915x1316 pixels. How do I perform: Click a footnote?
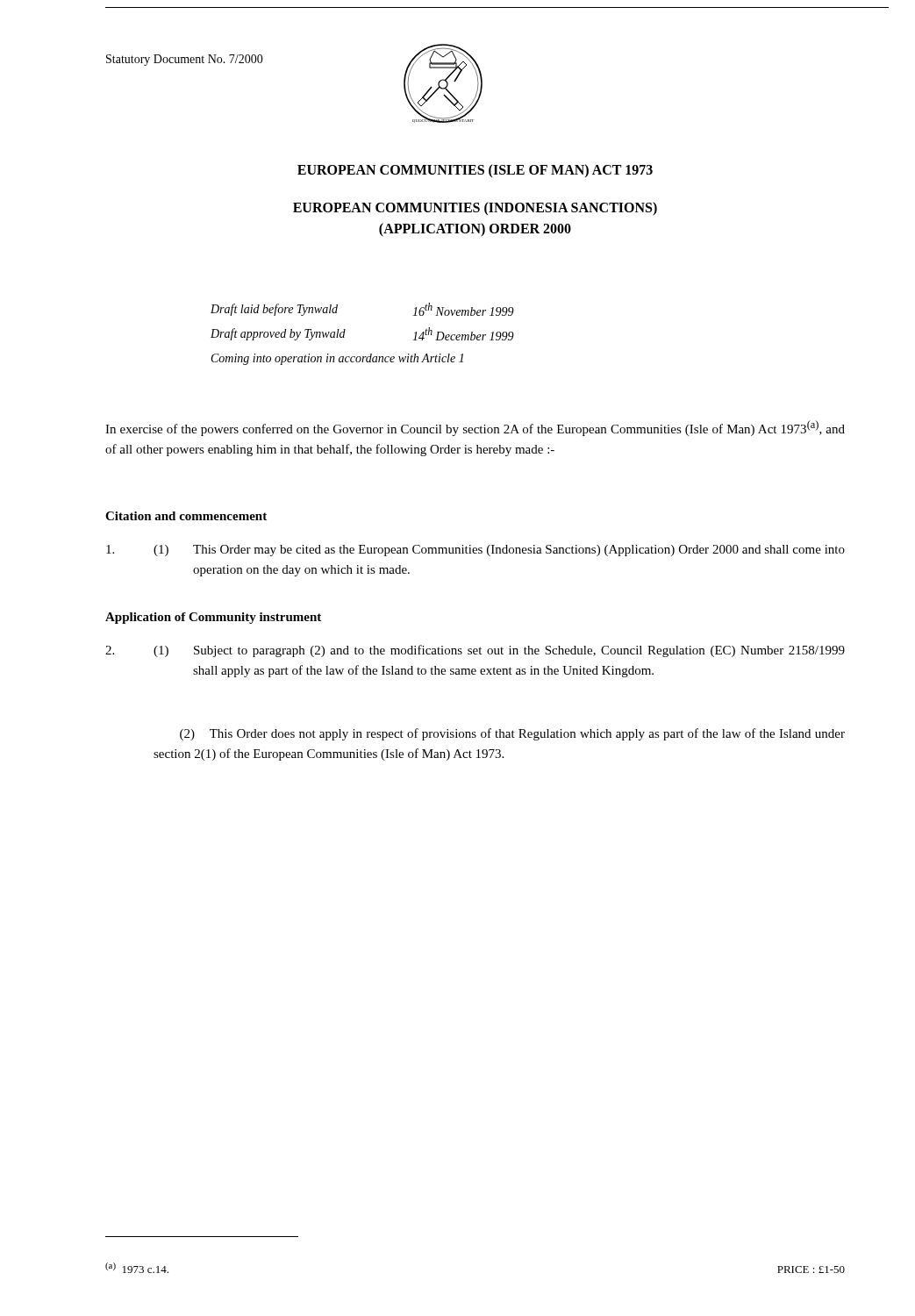click(x=137, y=1268)
